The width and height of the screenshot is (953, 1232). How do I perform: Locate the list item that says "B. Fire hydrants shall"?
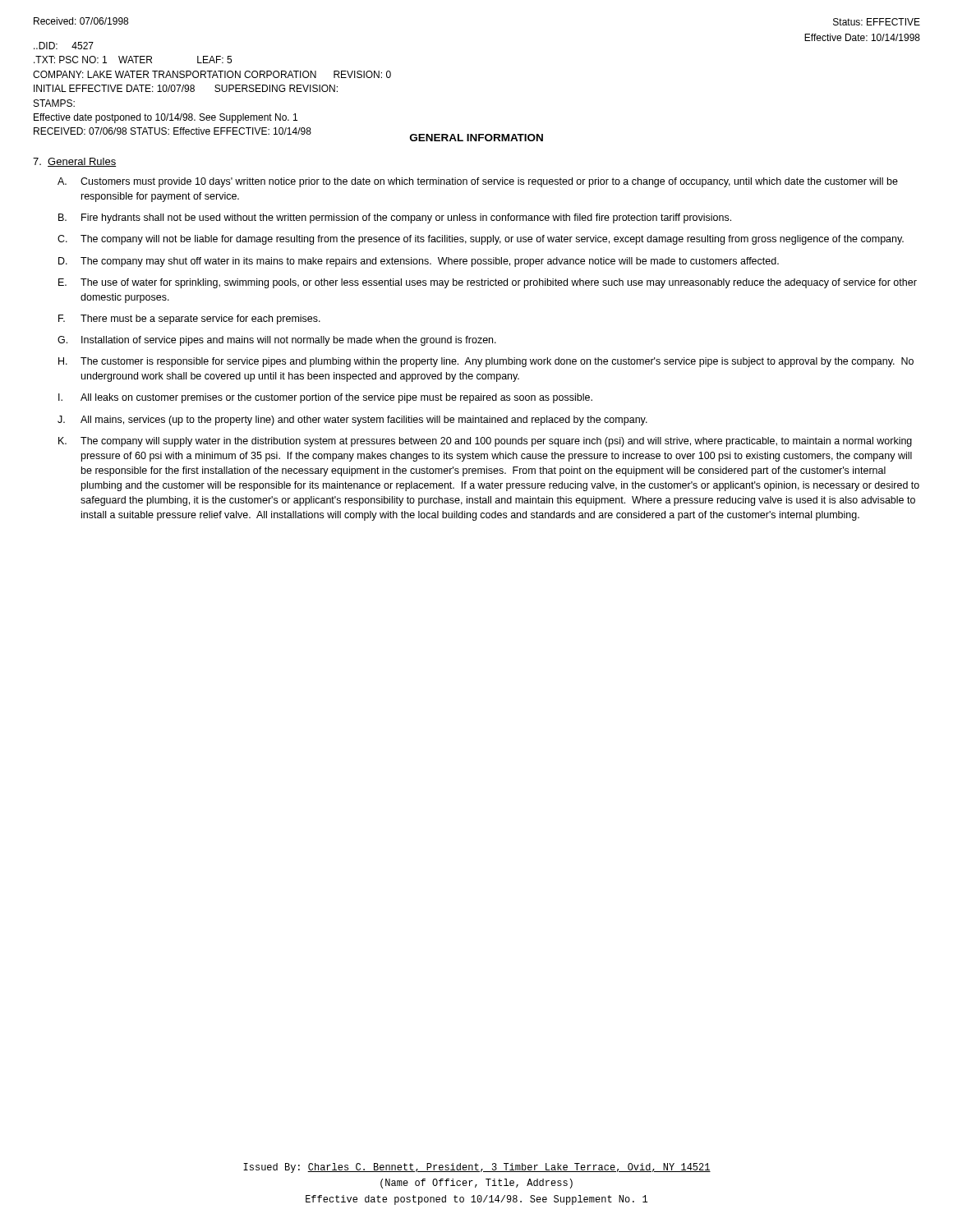489,218
